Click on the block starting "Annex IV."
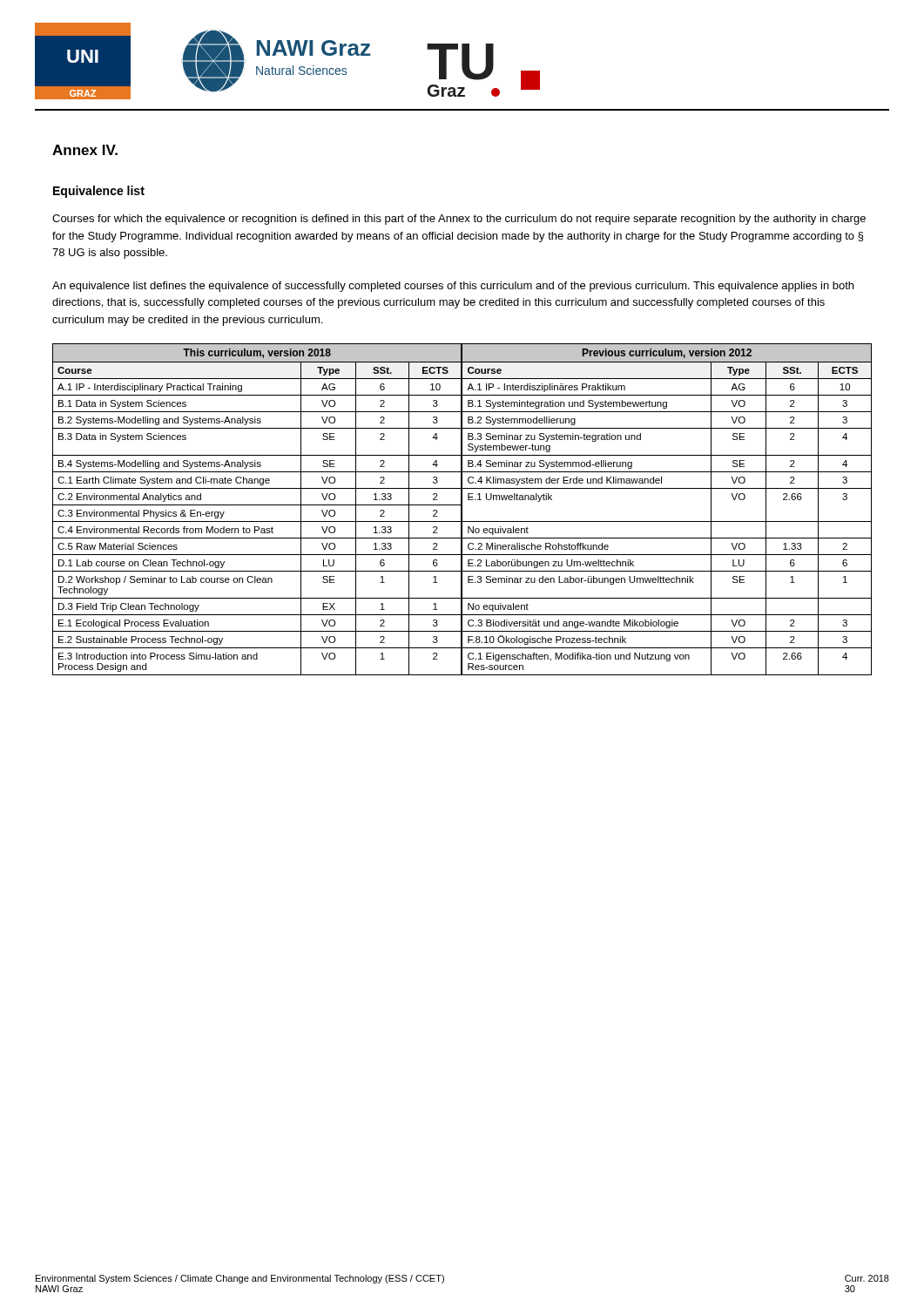Image resolution: width=924 pixels, height=1307 pixels. [85, 150]
